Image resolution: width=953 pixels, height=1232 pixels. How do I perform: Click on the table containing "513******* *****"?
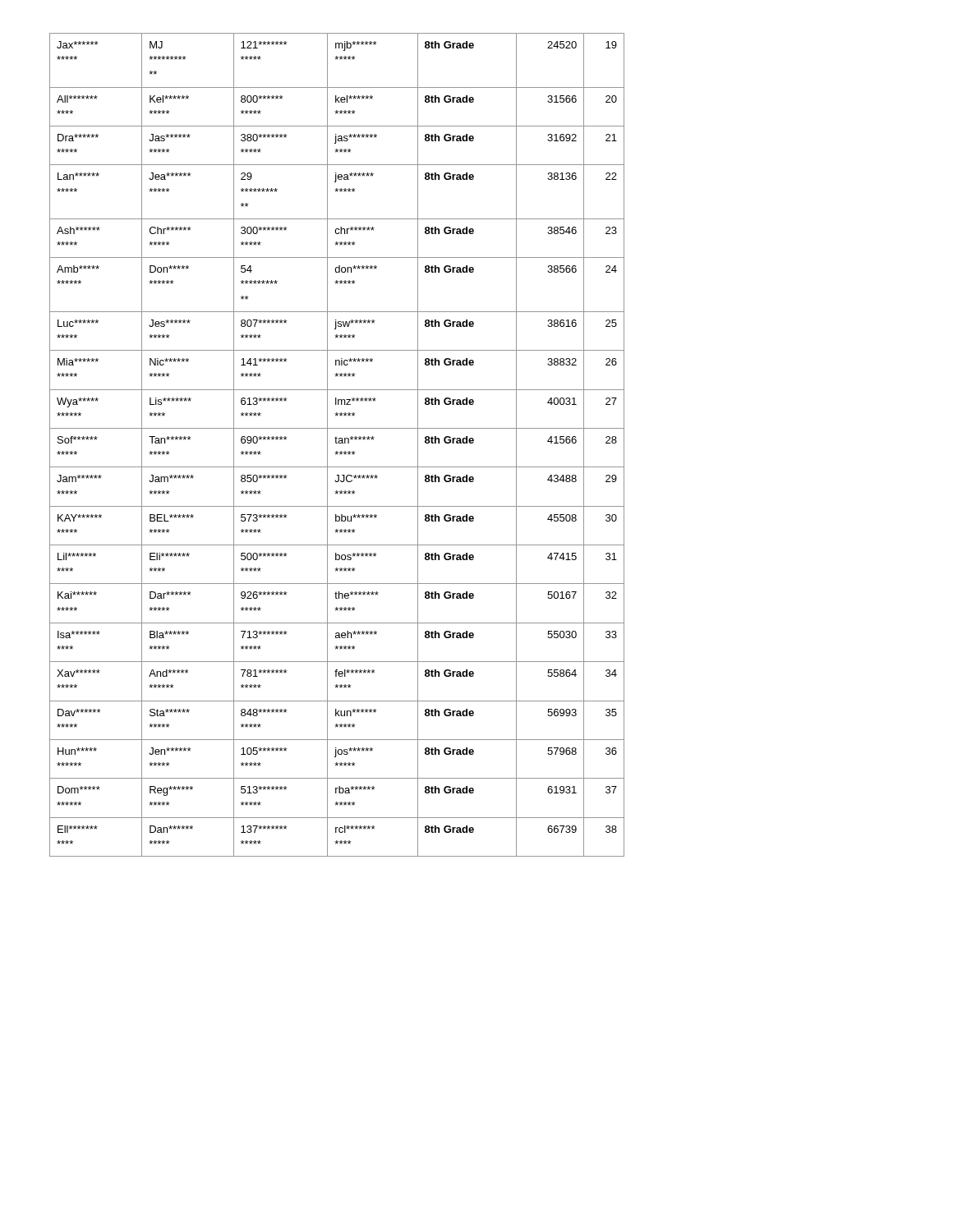click(337, 445)
